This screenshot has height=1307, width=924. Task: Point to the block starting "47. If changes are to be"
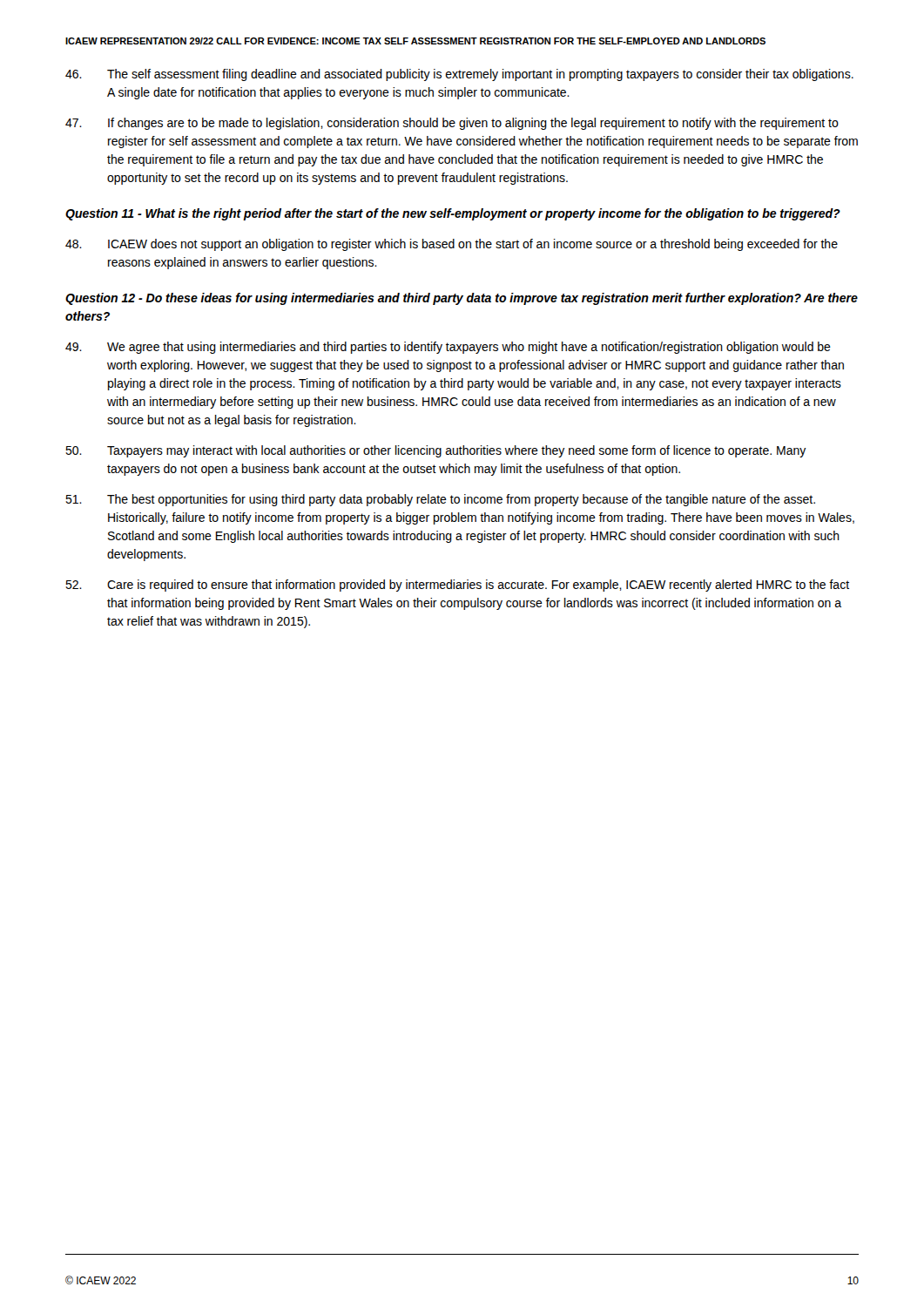pyautogui.click(x=462, y=151)
